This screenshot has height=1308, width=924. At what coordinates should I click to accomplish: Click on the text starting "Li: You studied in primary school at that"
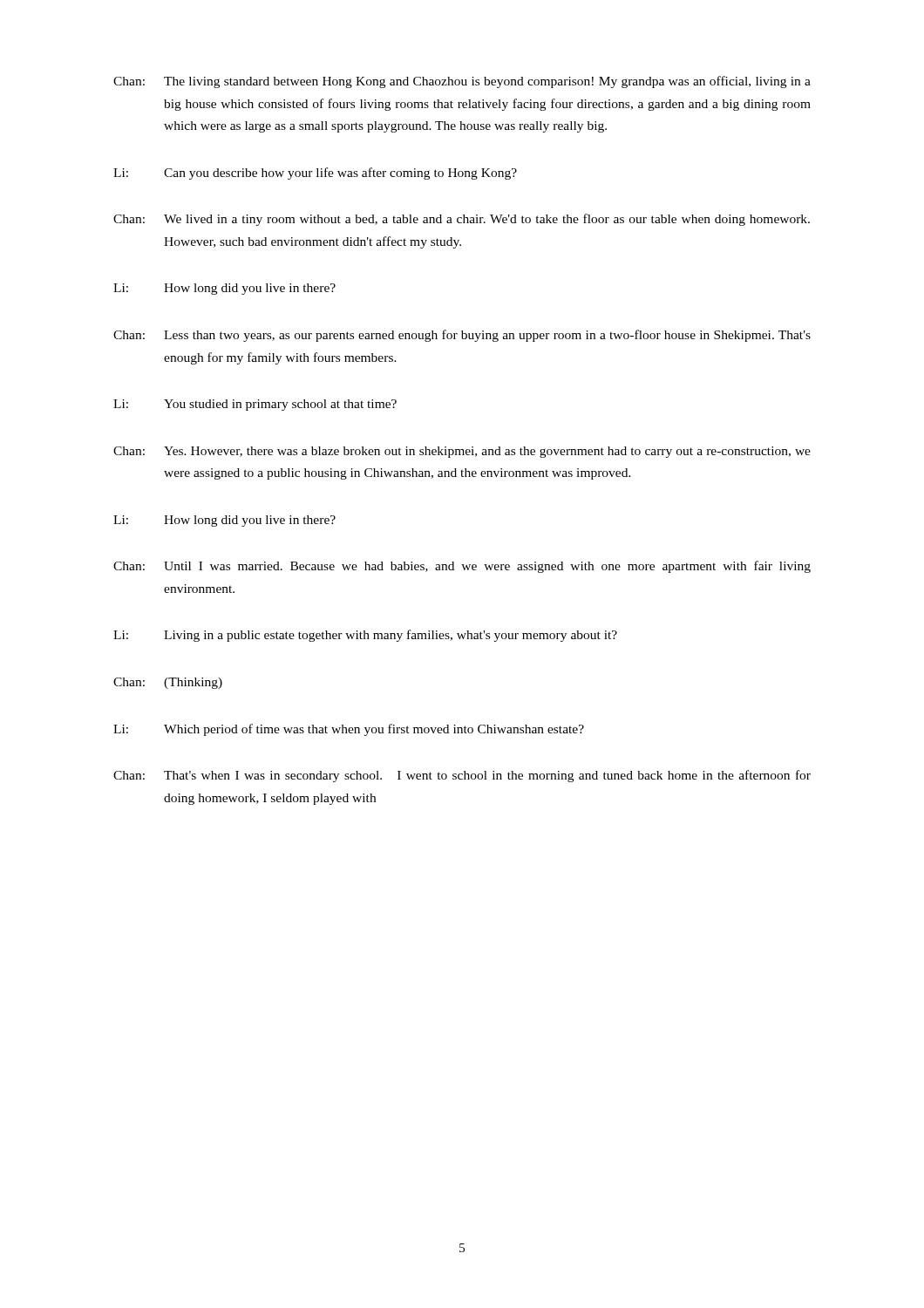coord(255,405)
